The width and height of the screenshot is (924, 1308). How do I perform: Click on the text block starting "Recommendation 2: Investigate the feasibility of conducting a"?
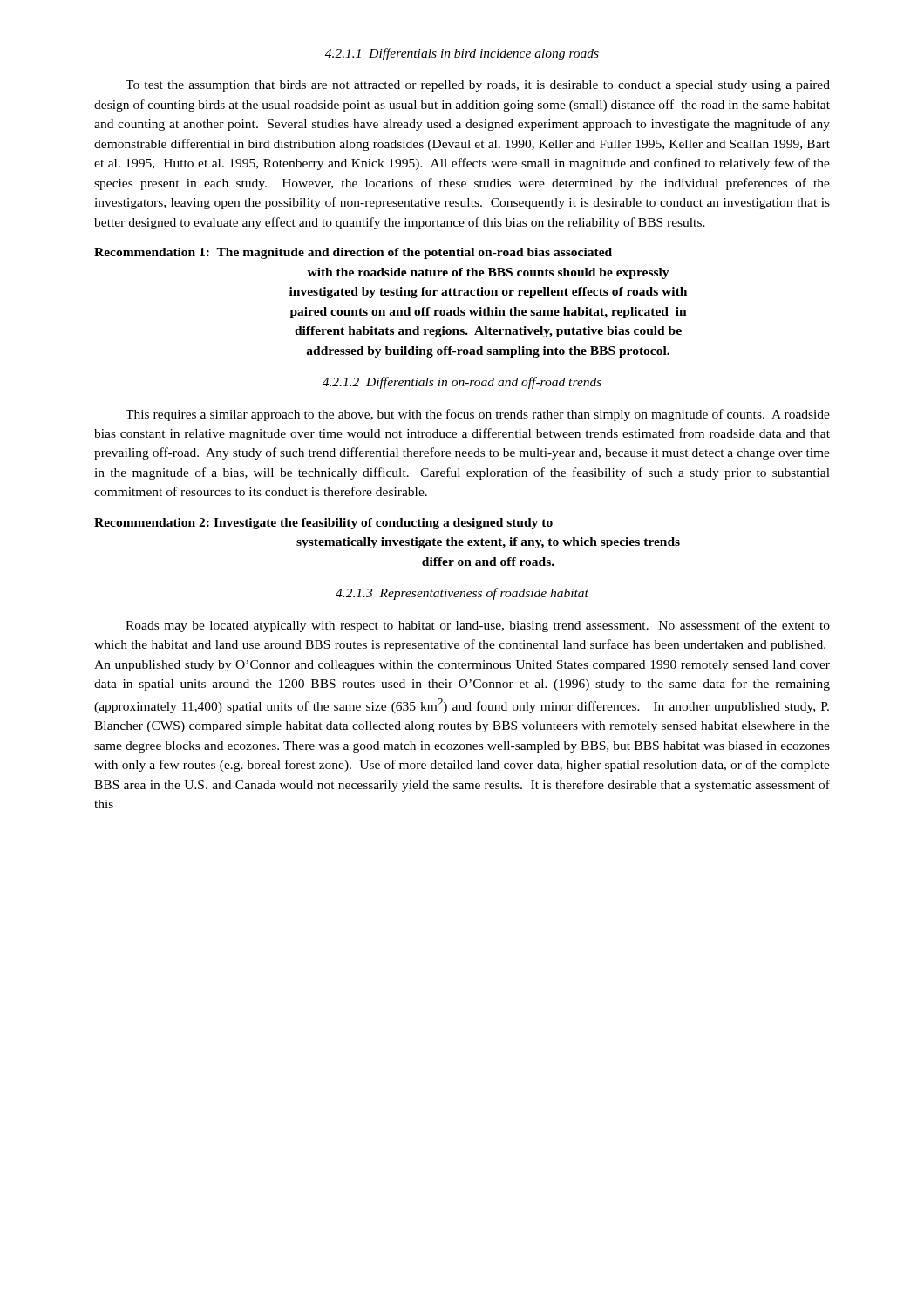[462, 543]
